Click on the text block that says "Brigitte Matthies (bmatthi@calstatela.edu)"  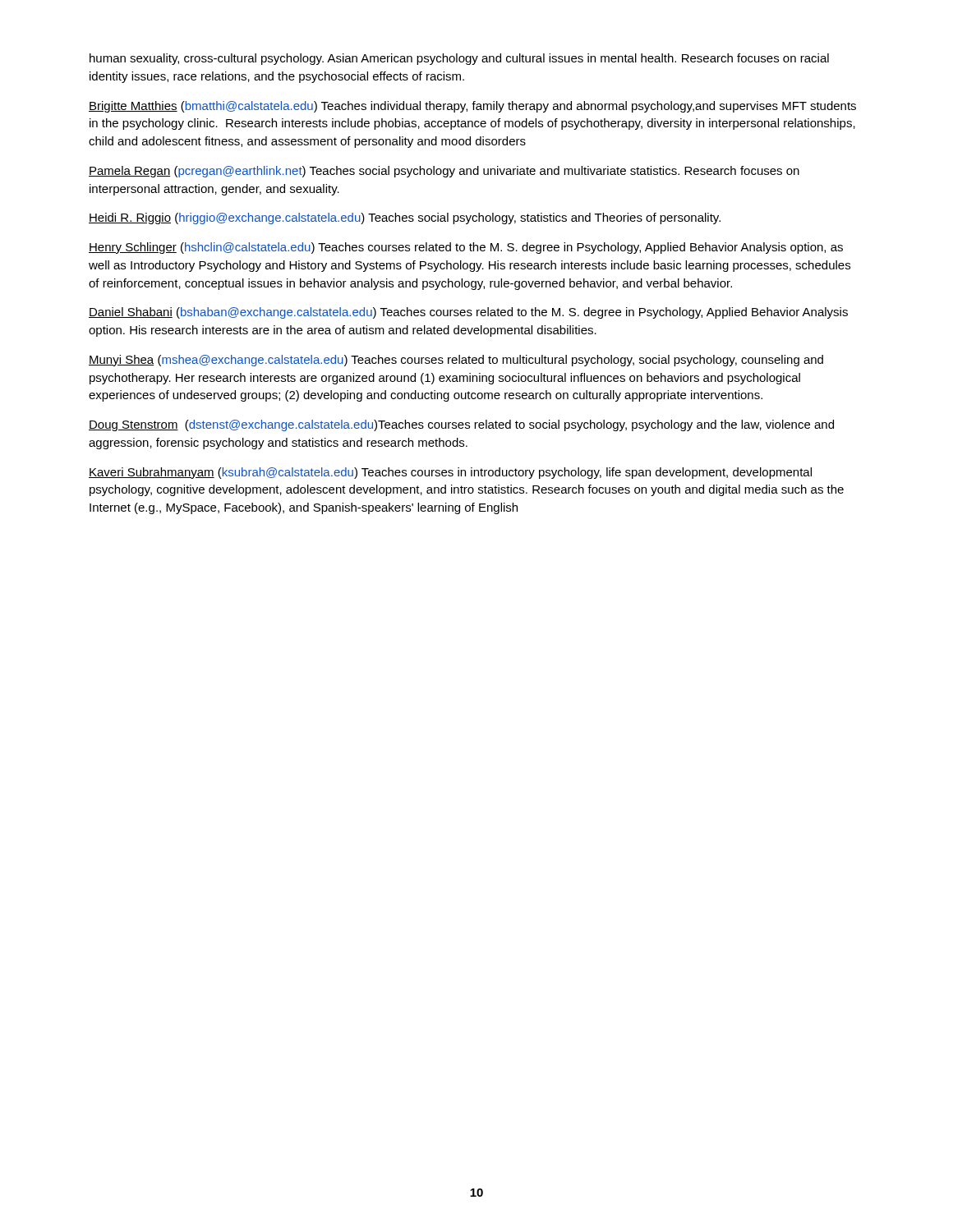473,123
